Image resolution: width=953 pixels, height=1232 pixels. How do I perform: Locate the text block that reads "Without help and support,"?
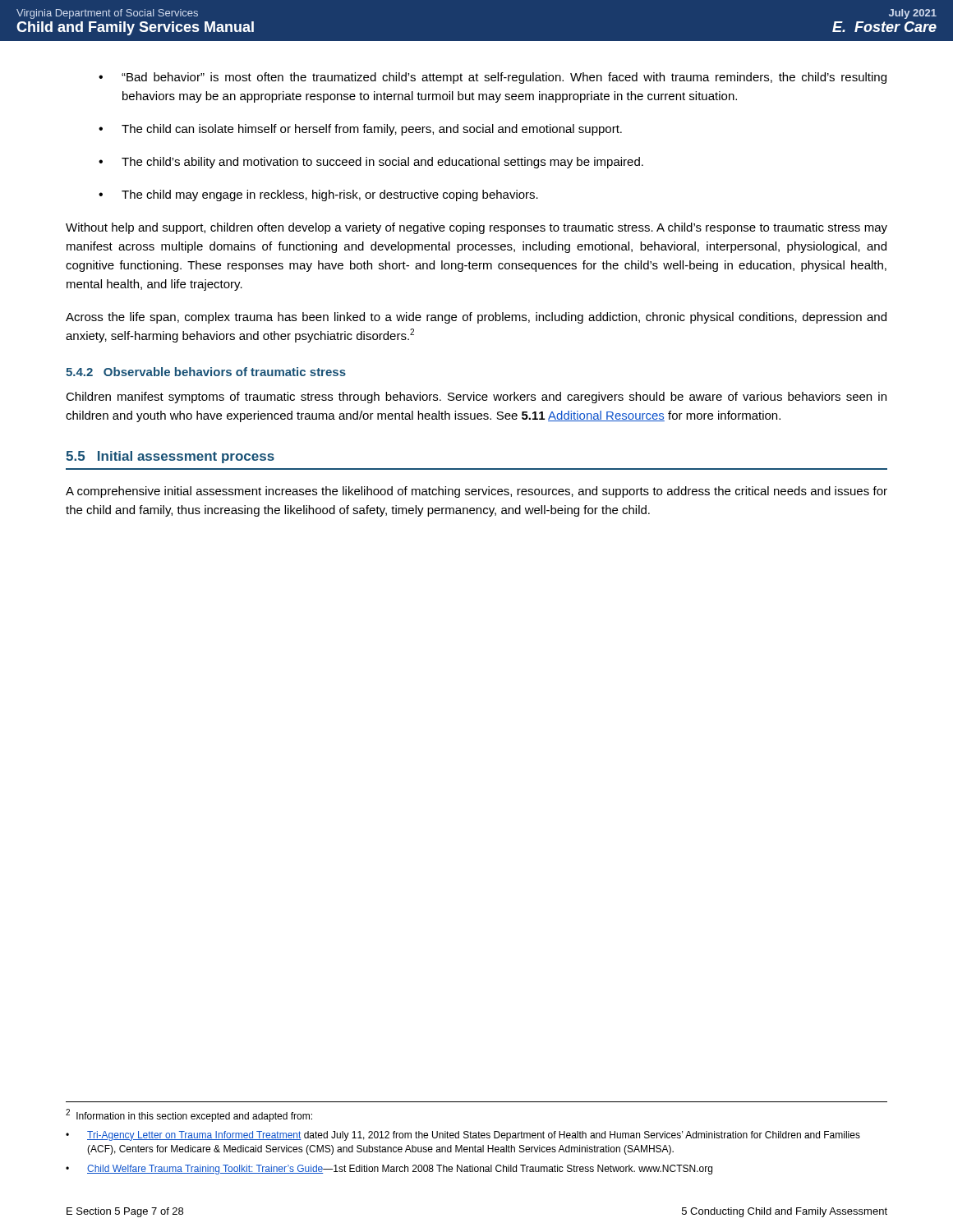tap(476, 255)
